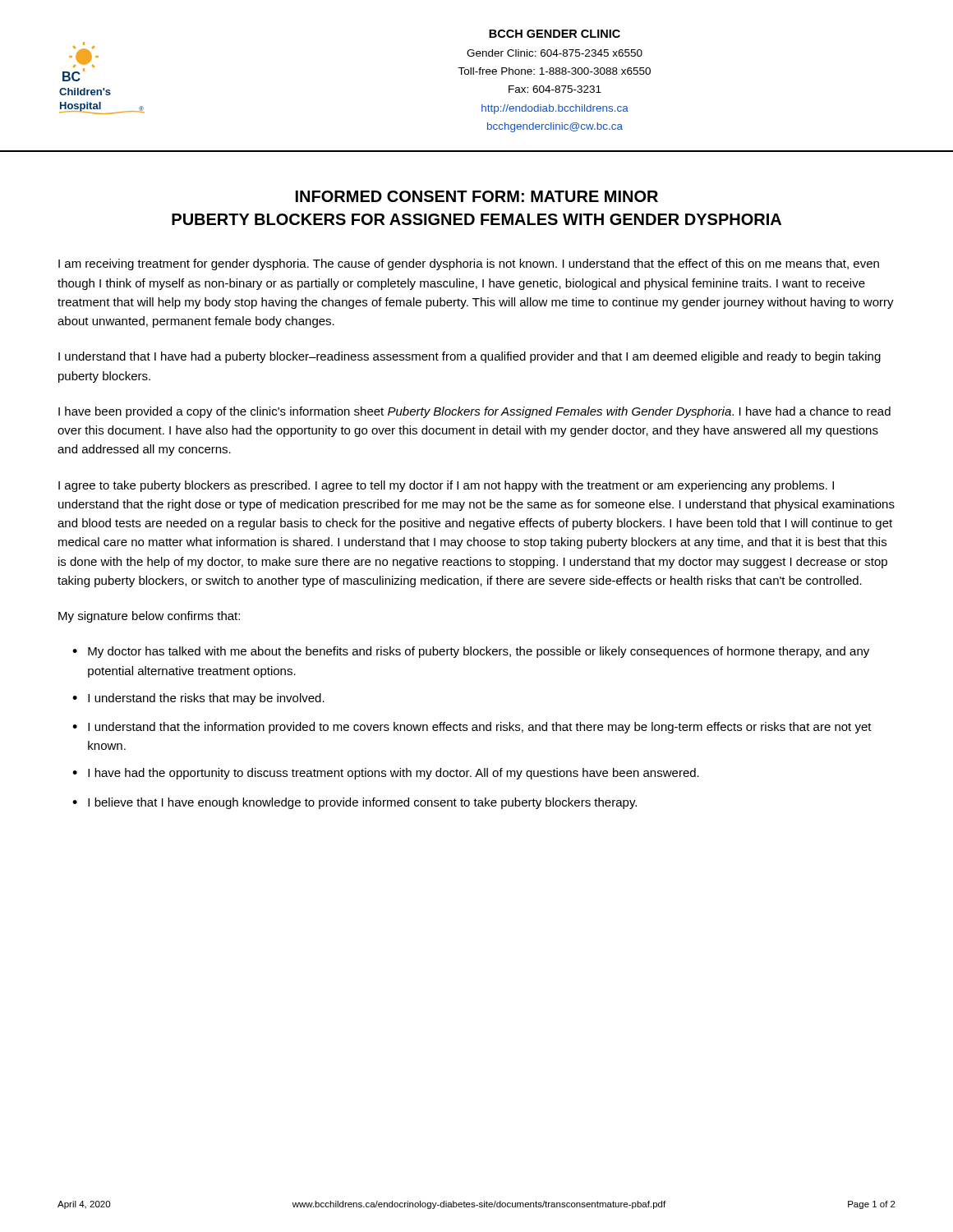The width and height of the screenshot is (953, 1232).
Task: Select the passage starting "I am receiving treatment for gender"
Action: [475, 292]
